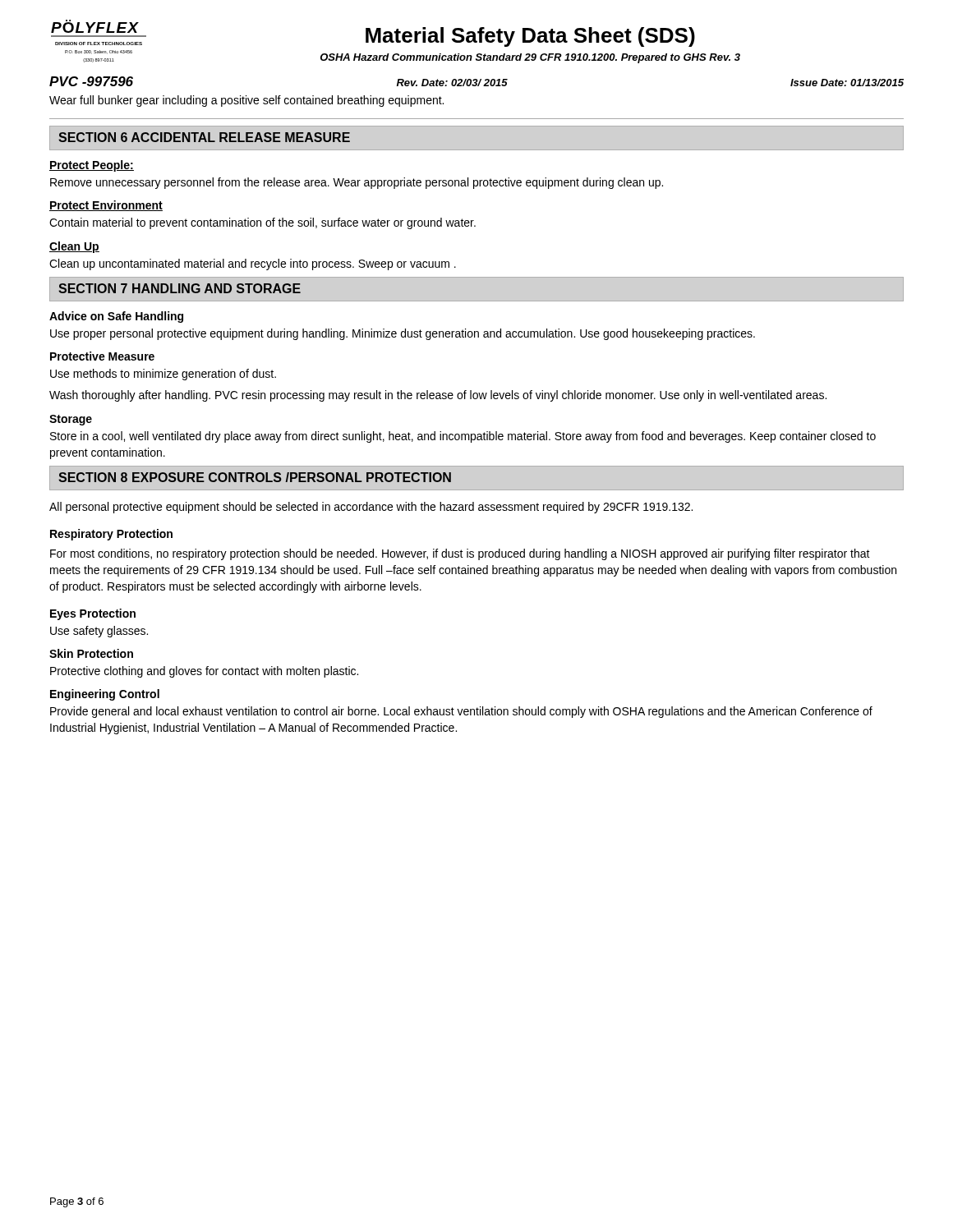Select the text block that says "Wash thoroughly after handling. PVC resin processing may"

pyautogui.click(x=438, y=395)
